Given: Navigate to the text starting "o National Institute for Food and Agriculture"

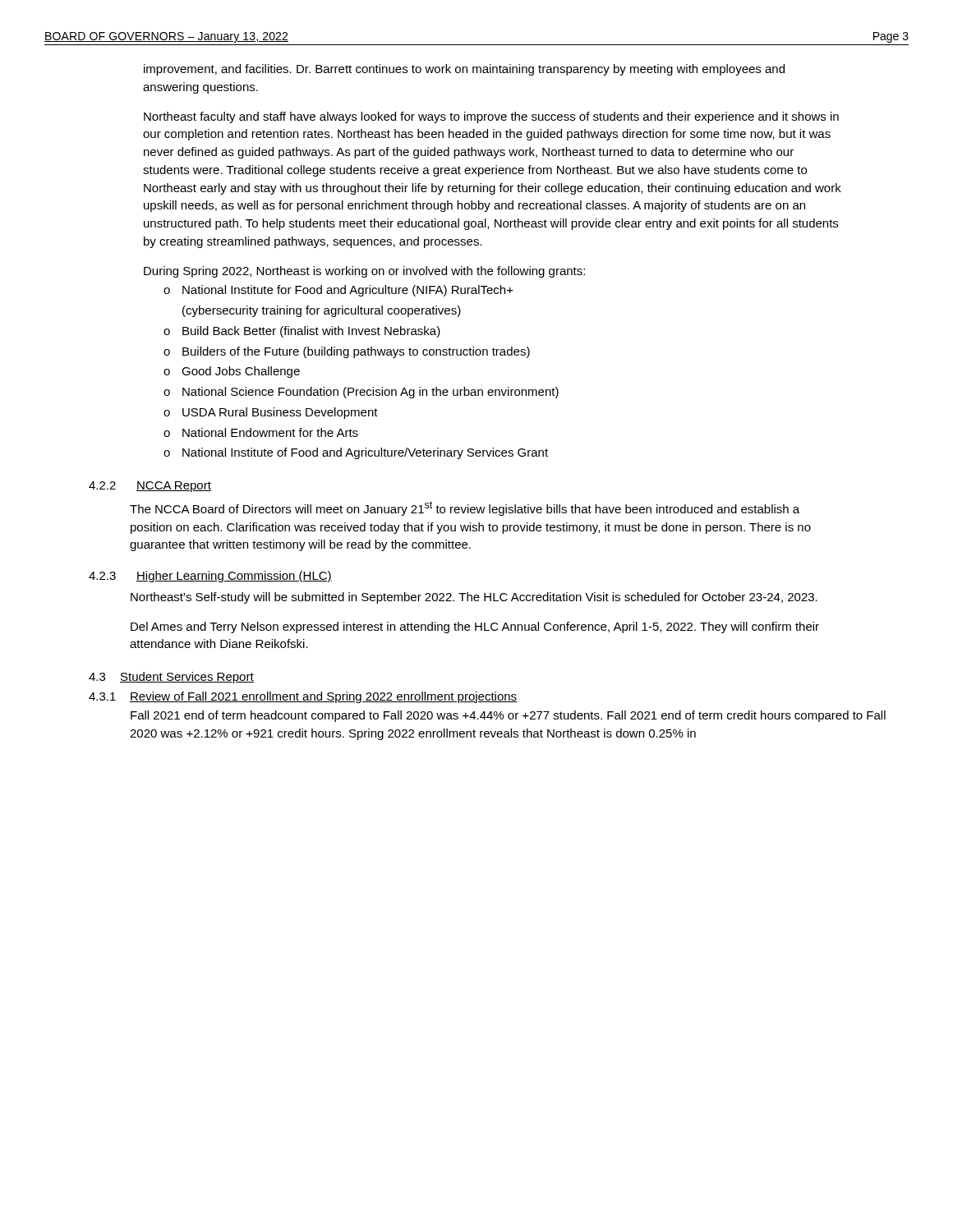Looking at the screenshot, I should 503,290.
